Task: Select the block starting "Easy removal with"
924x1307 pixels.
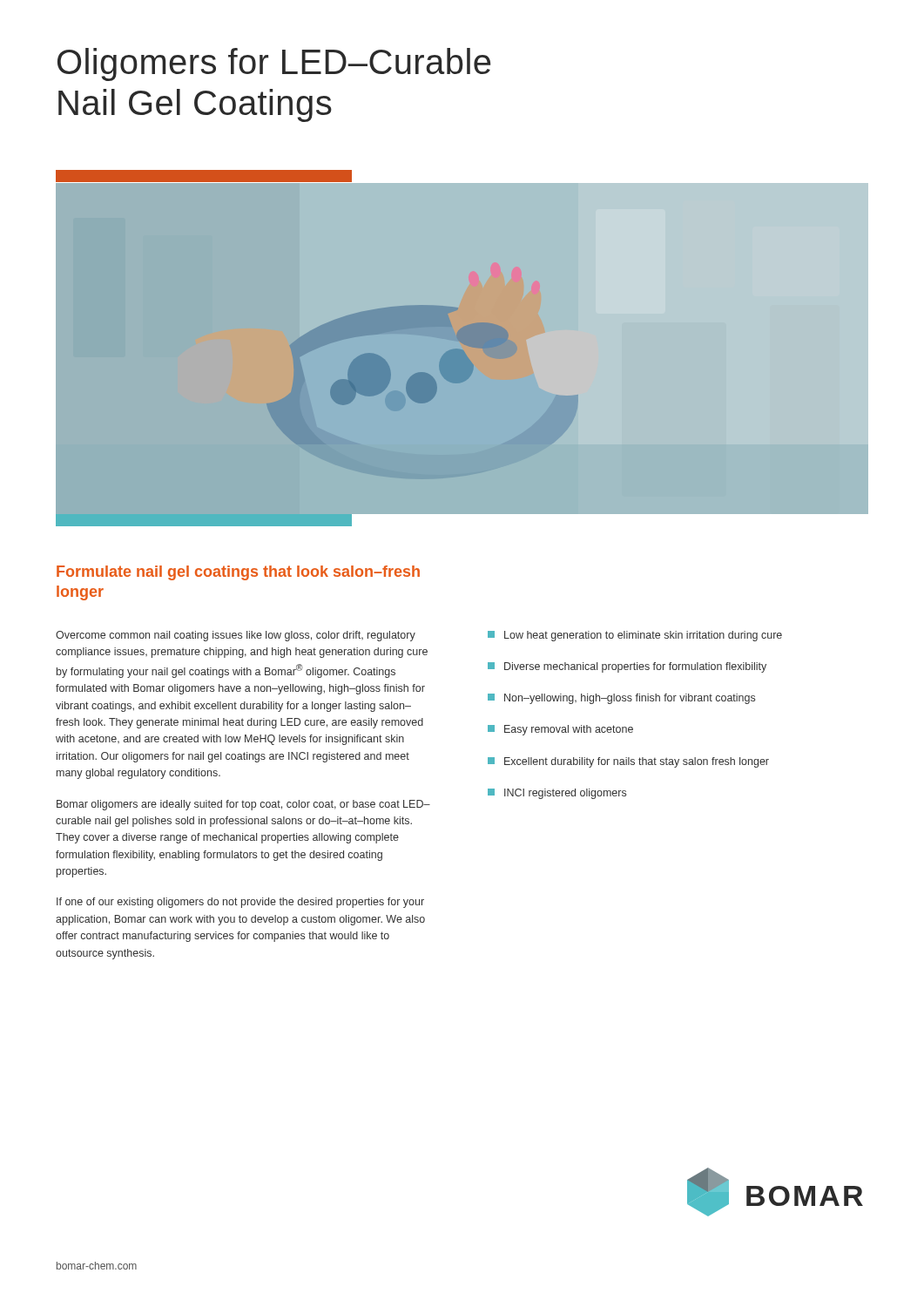Action: pos(560,730)
